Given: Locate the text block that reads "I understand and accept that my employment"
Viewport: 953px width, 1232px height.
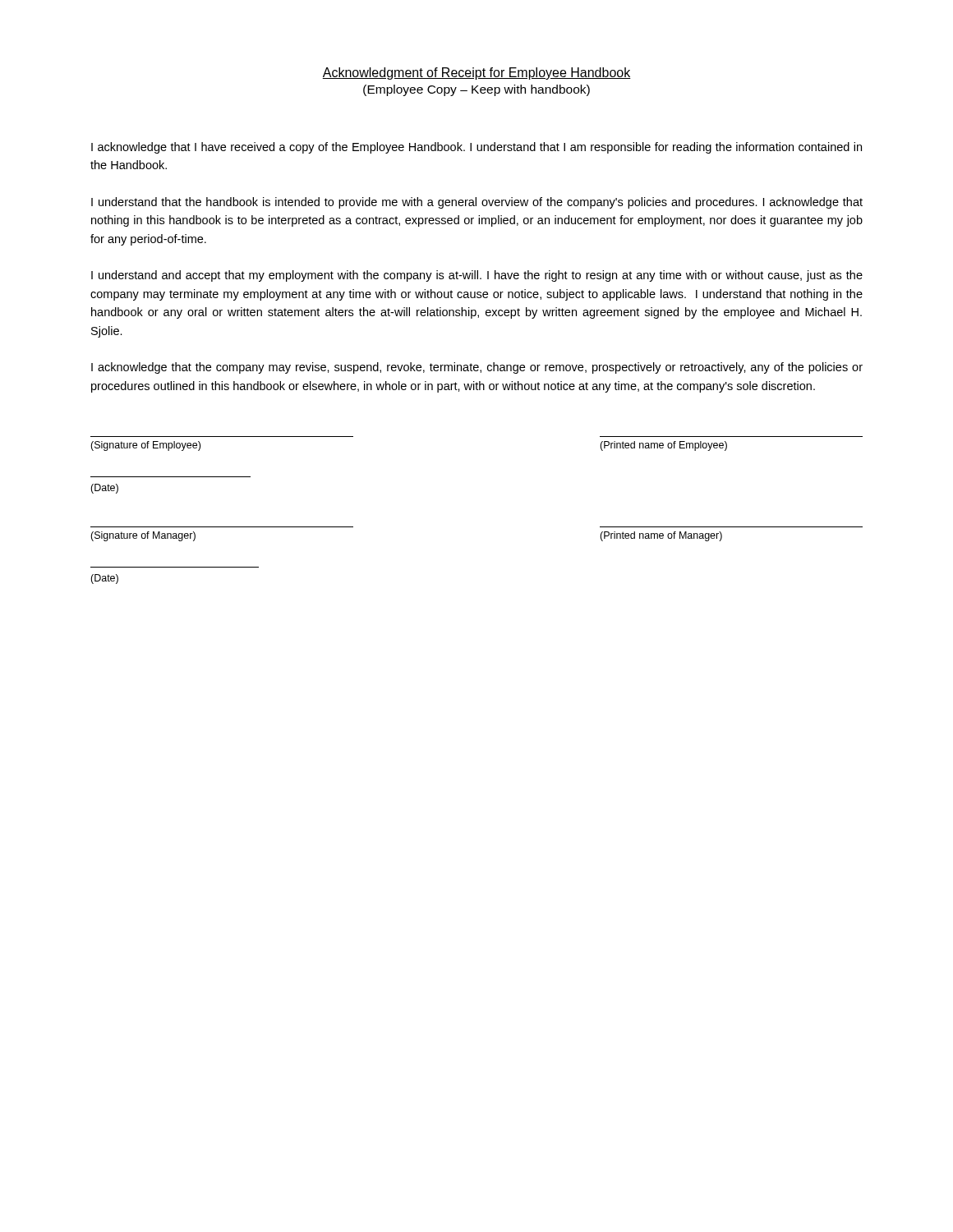Looking at the screenshot, I should click(476, 303).
